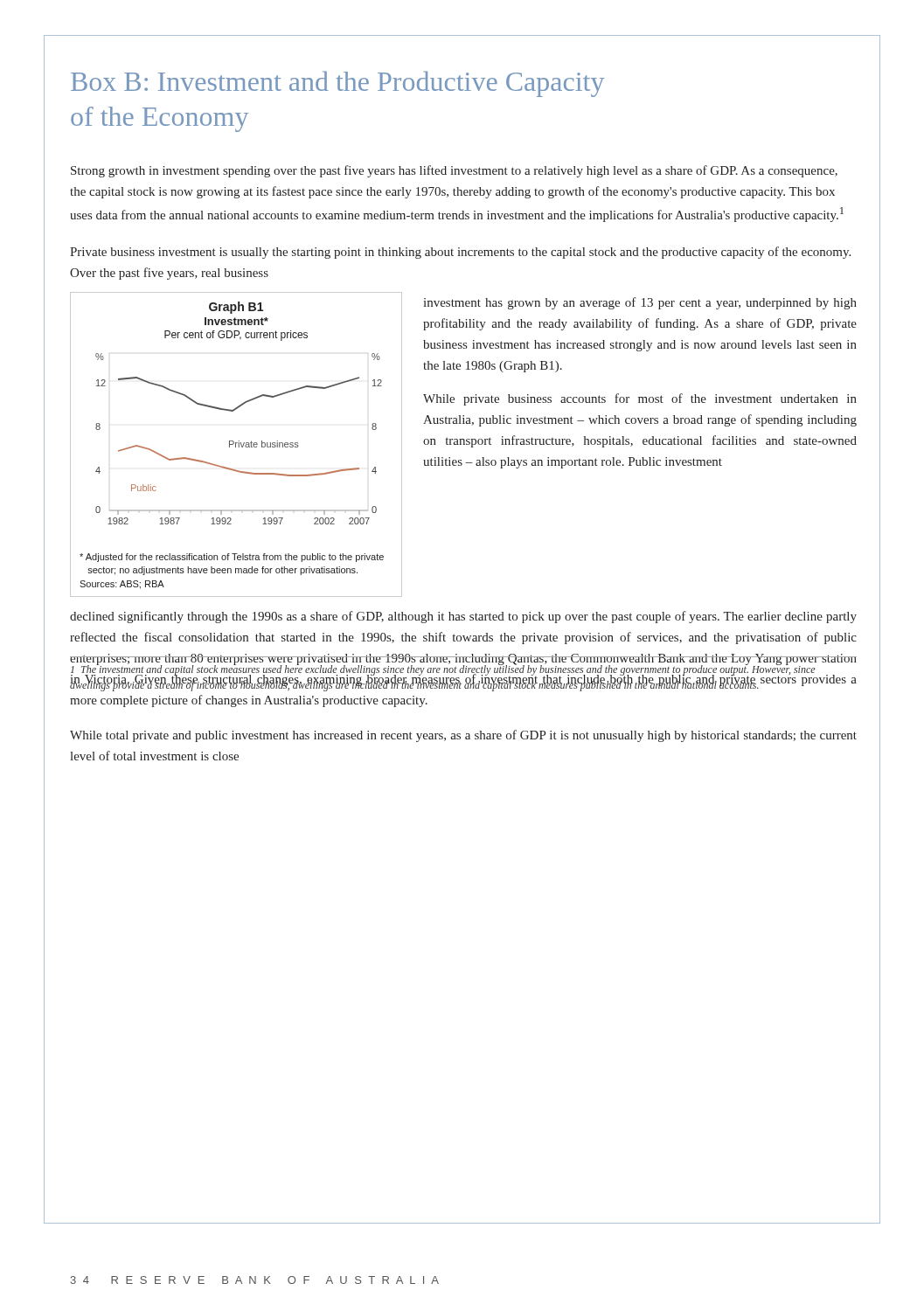Select the element starting "investment has grown by"
Screen dimensions: 1311x924
point(640,334)
